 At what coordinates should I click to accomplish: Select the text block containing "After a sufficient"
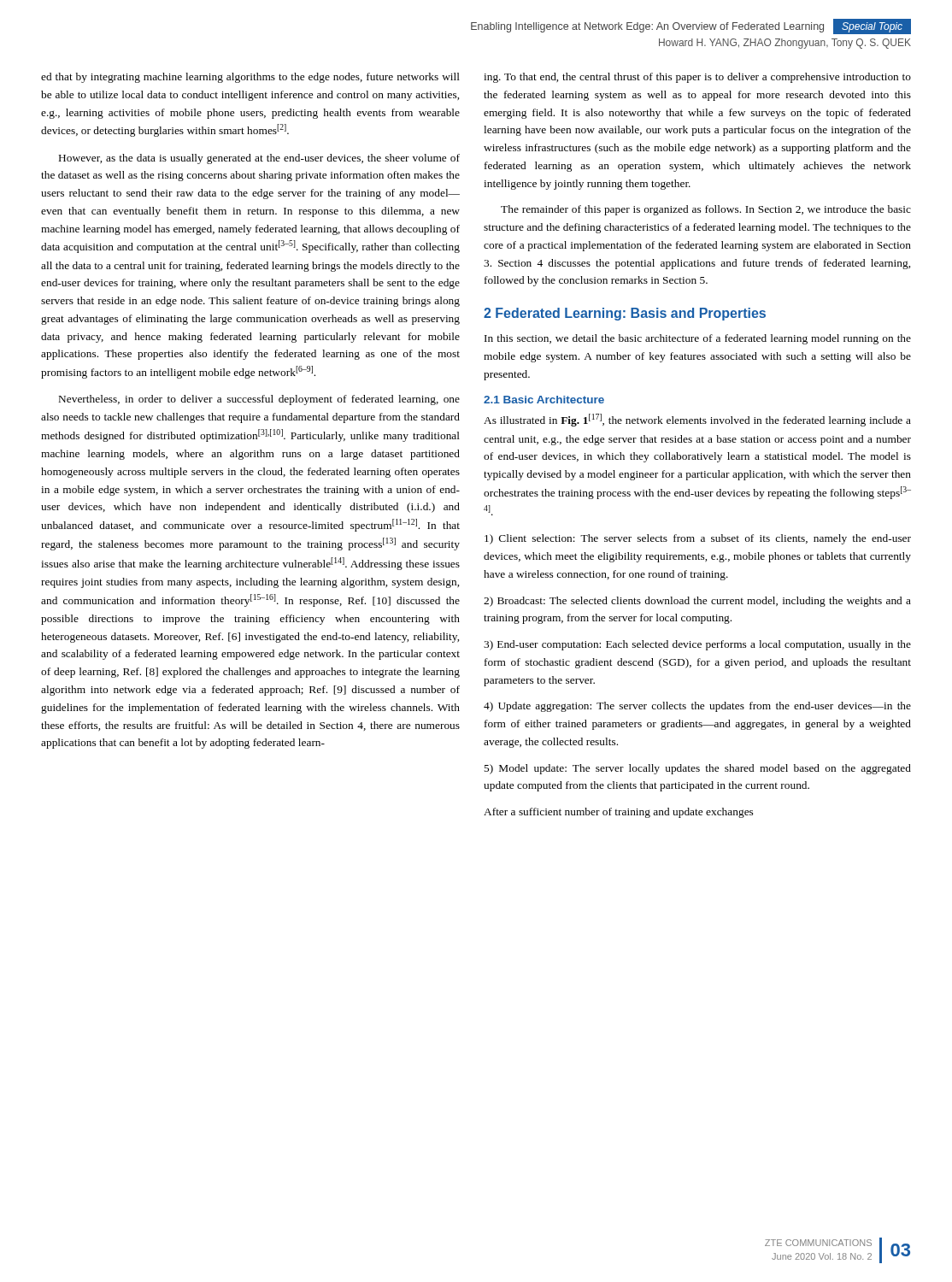click(619, 812)
